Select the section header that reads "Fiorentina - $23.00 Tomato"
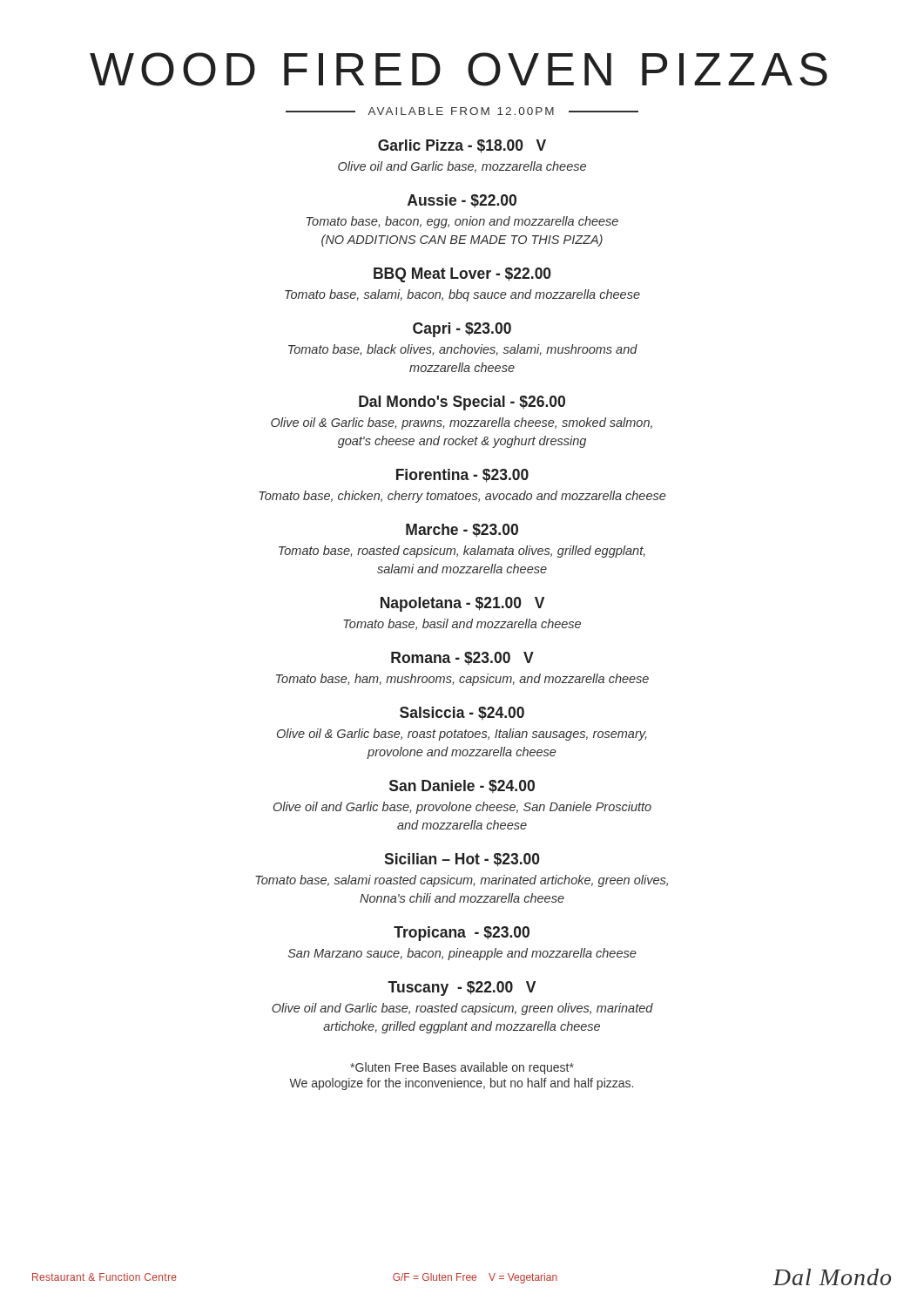Image resolution: width=924 pixels, height=1307 pixels. coord(462,486)
